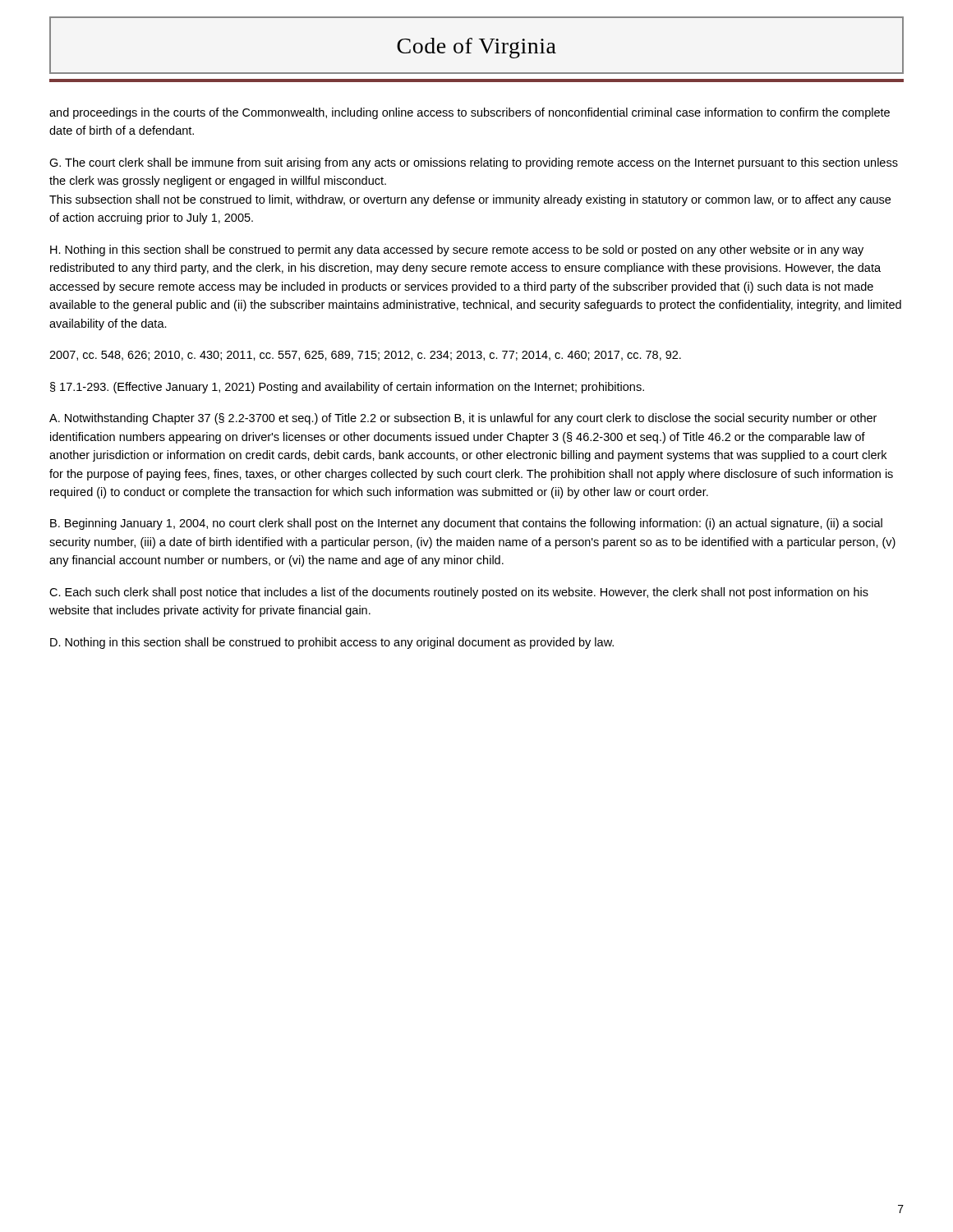Locate the block of text that opens with "B. Beginning January 1, 2004, no court clerk"
This screenshot has width=953, height=1232.
[473, 542]
